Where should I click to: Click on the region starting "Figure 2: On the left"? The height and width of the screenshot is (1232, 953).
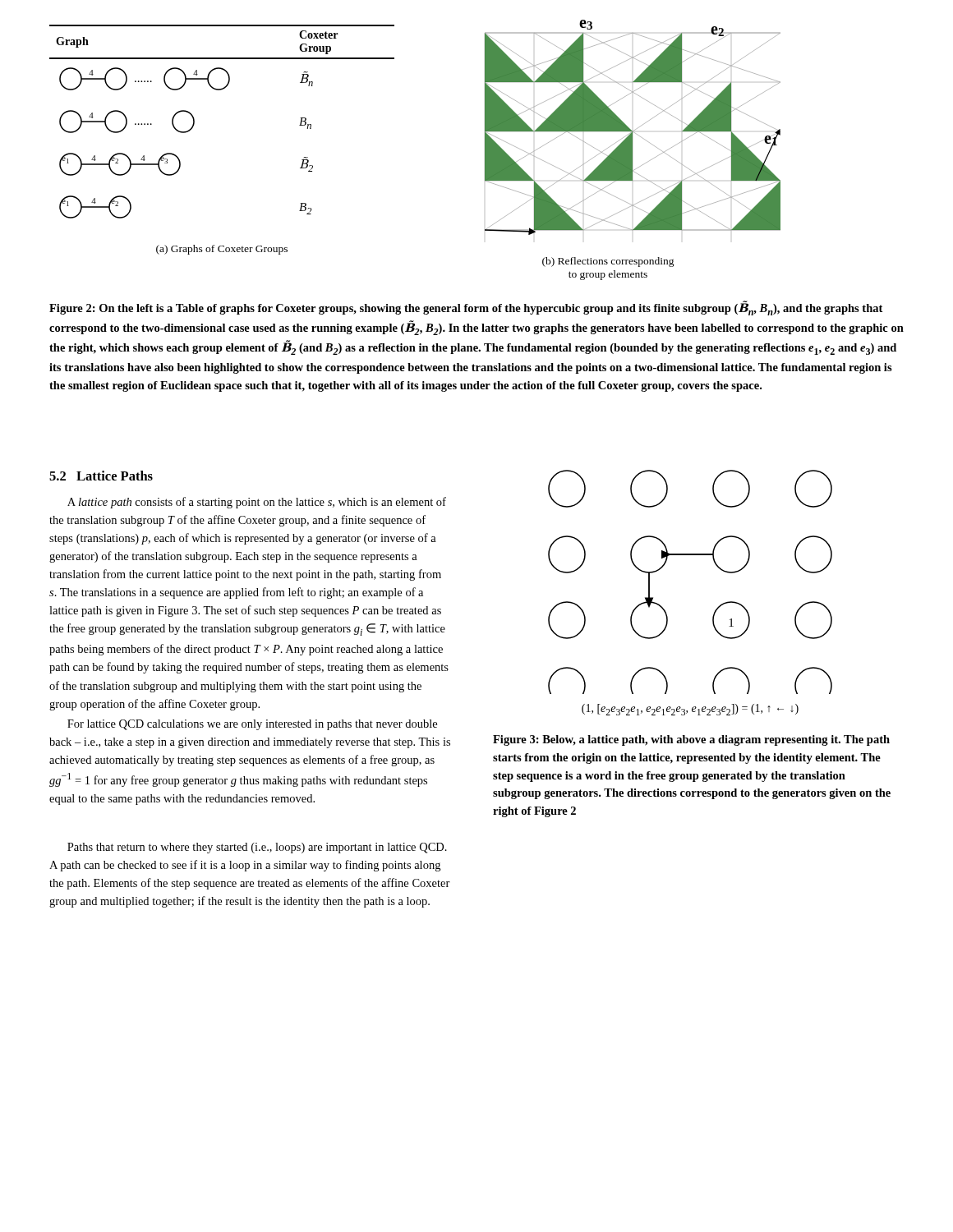coord(476,346)
